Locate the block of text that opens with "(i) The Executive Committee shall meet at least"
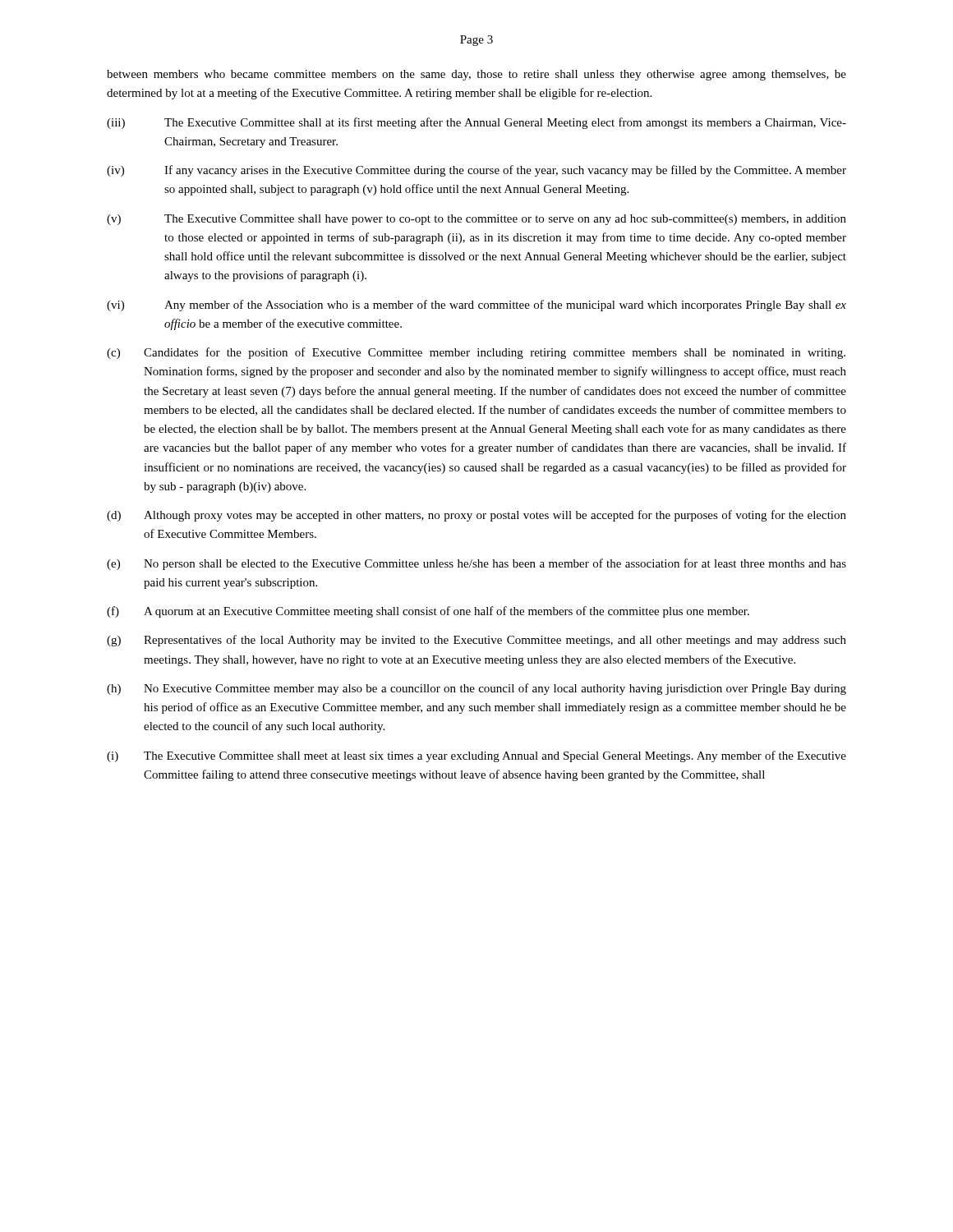953x1232 pixels. coord(476,765)
